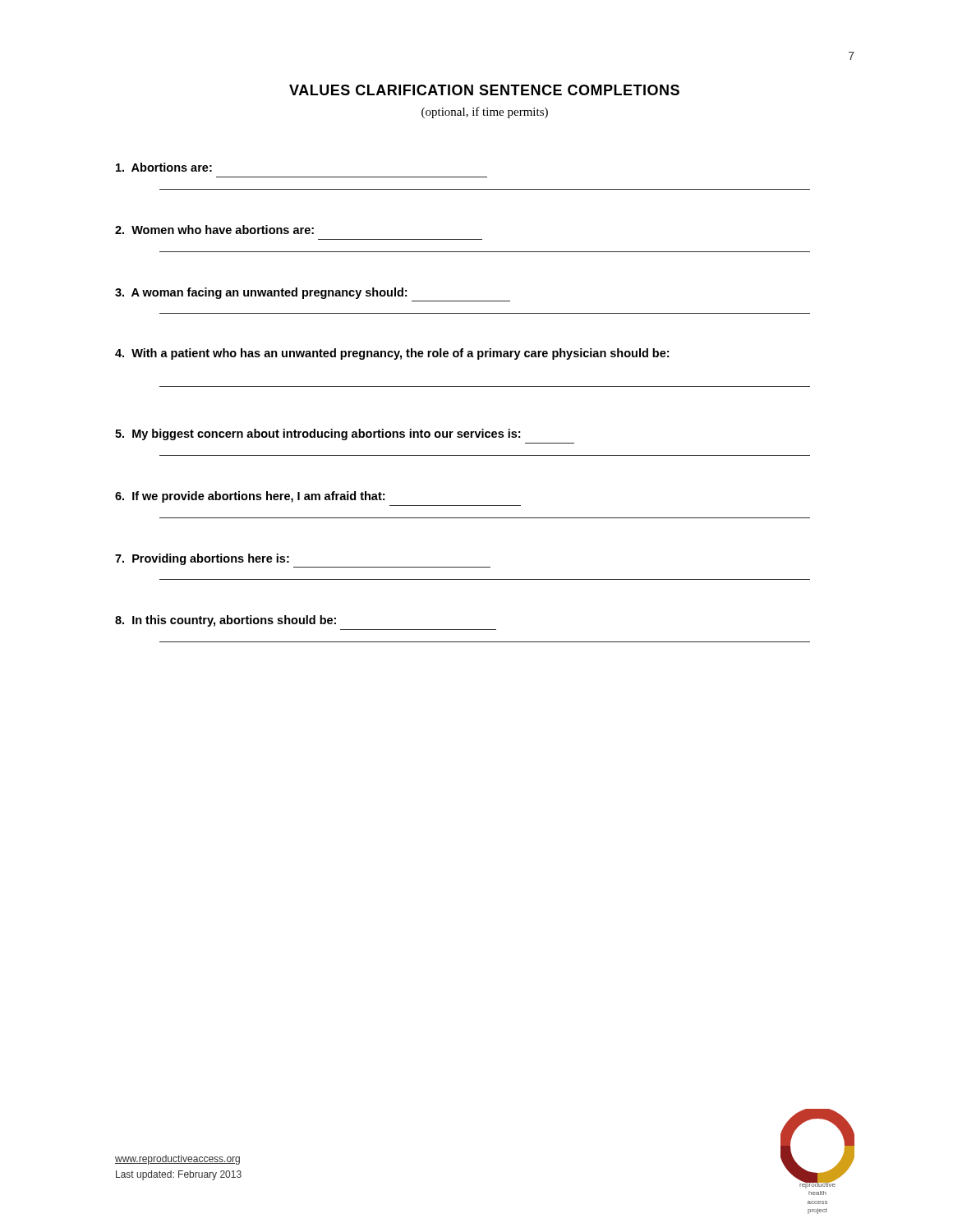Screen dimensions: 1232x953
Task: Locate the list item that reads "4. With a patient who has an"
Action: click(x=485, y=366)
